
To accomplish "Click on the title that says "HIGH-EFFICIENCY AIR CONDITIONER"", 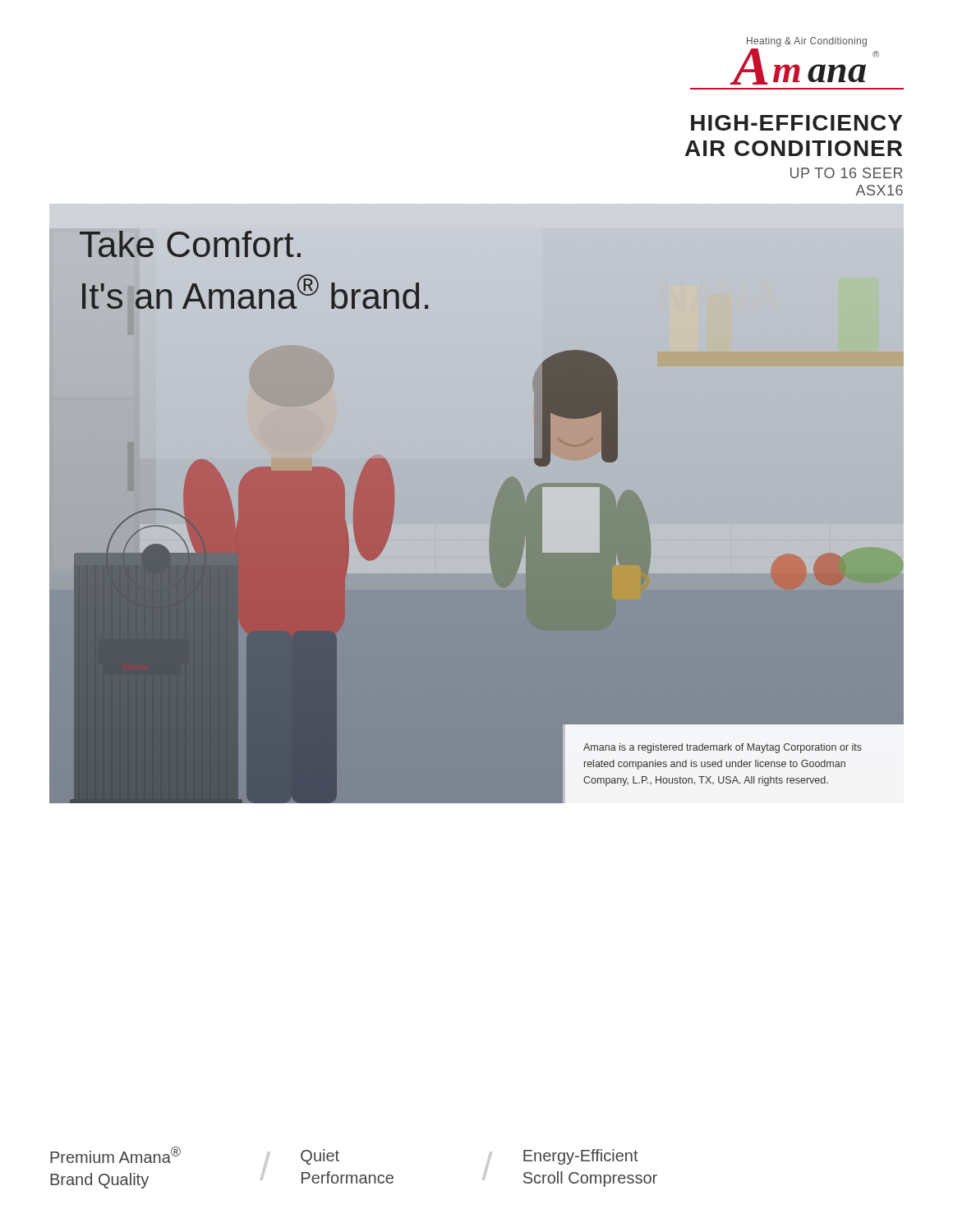I will point(794,155).
